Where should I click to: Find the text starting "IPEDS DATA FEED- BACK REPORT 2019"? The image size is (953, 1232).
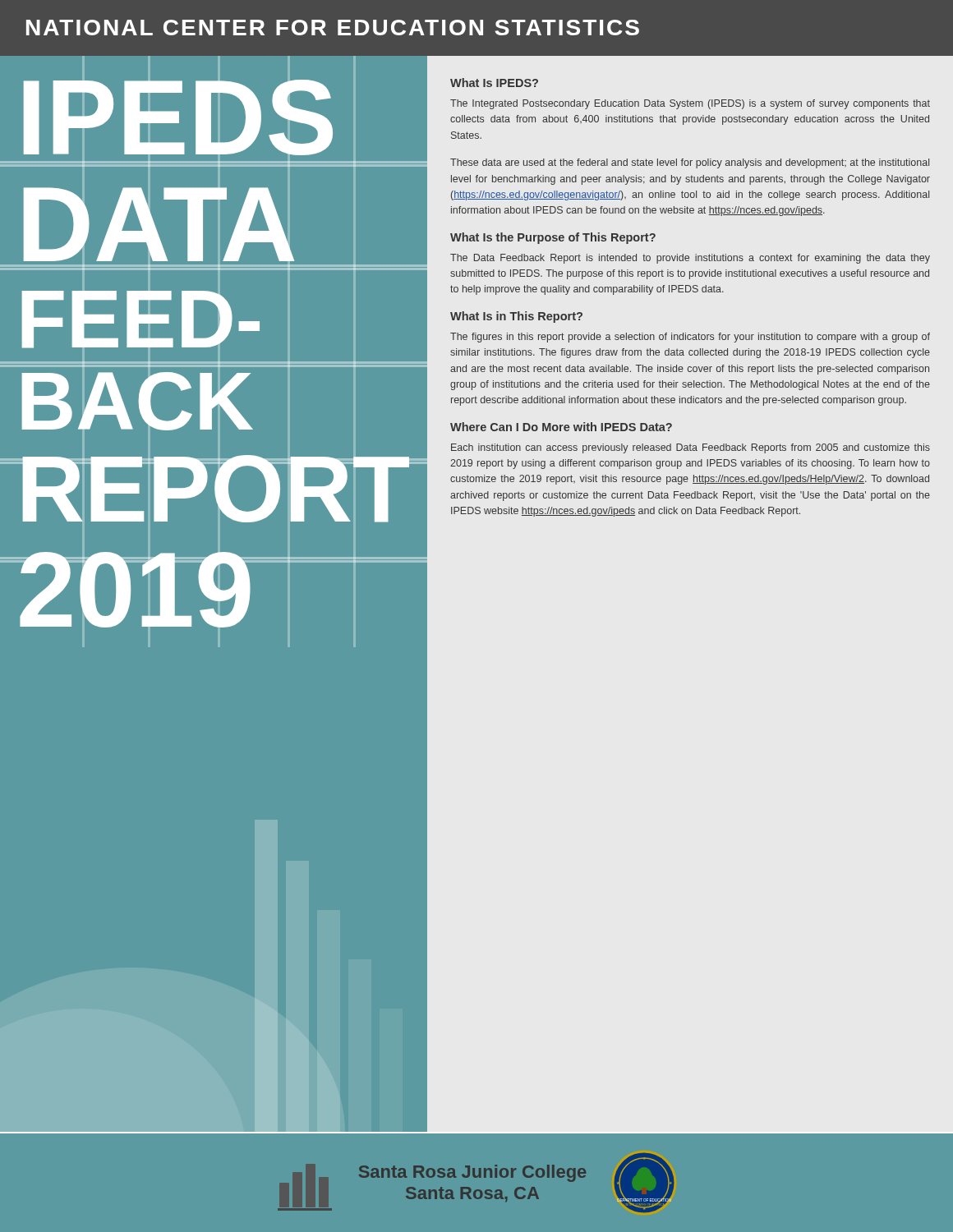214,594
